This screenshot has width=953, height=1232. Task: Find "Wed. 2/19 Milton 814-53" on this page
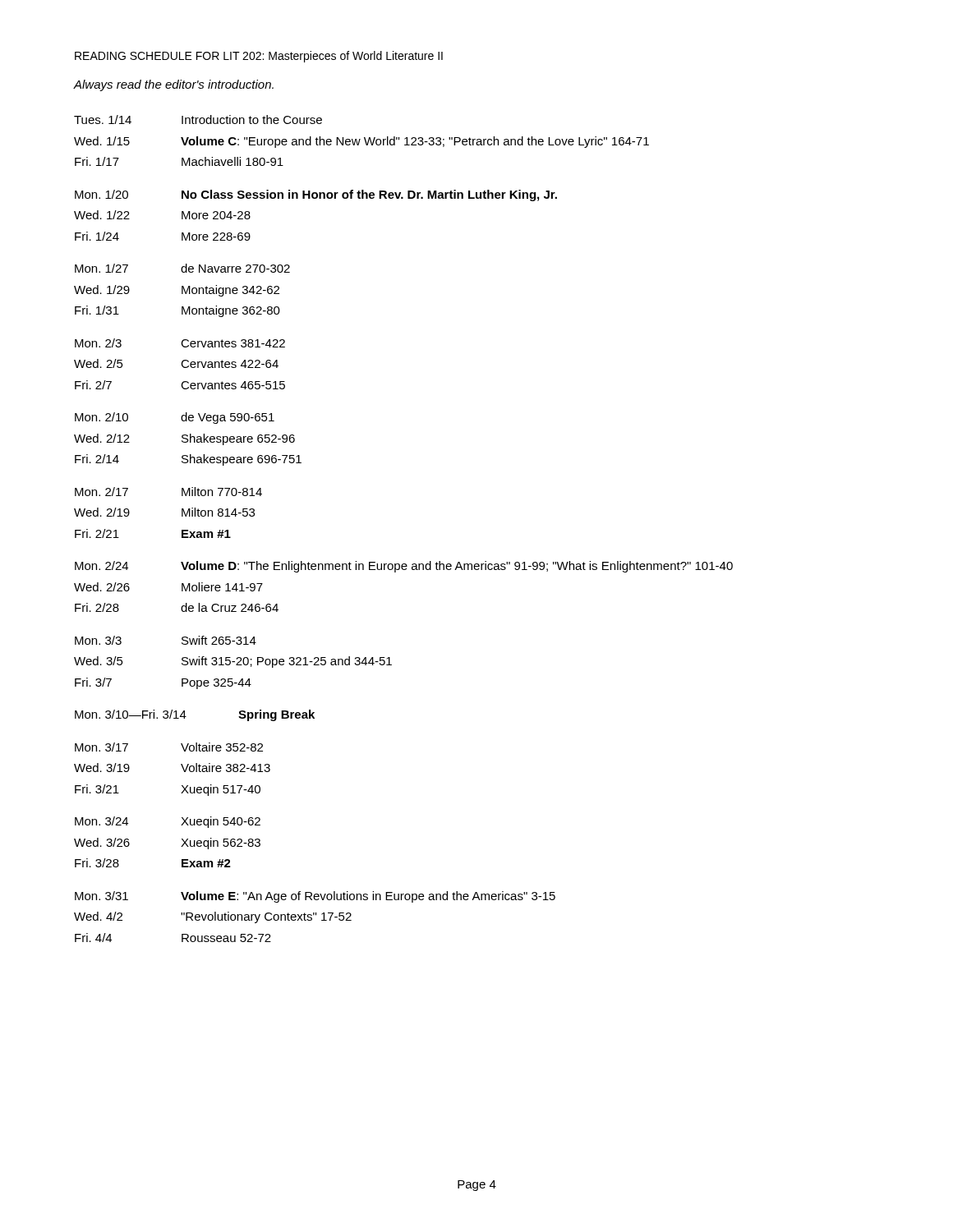tap(95, 511)
